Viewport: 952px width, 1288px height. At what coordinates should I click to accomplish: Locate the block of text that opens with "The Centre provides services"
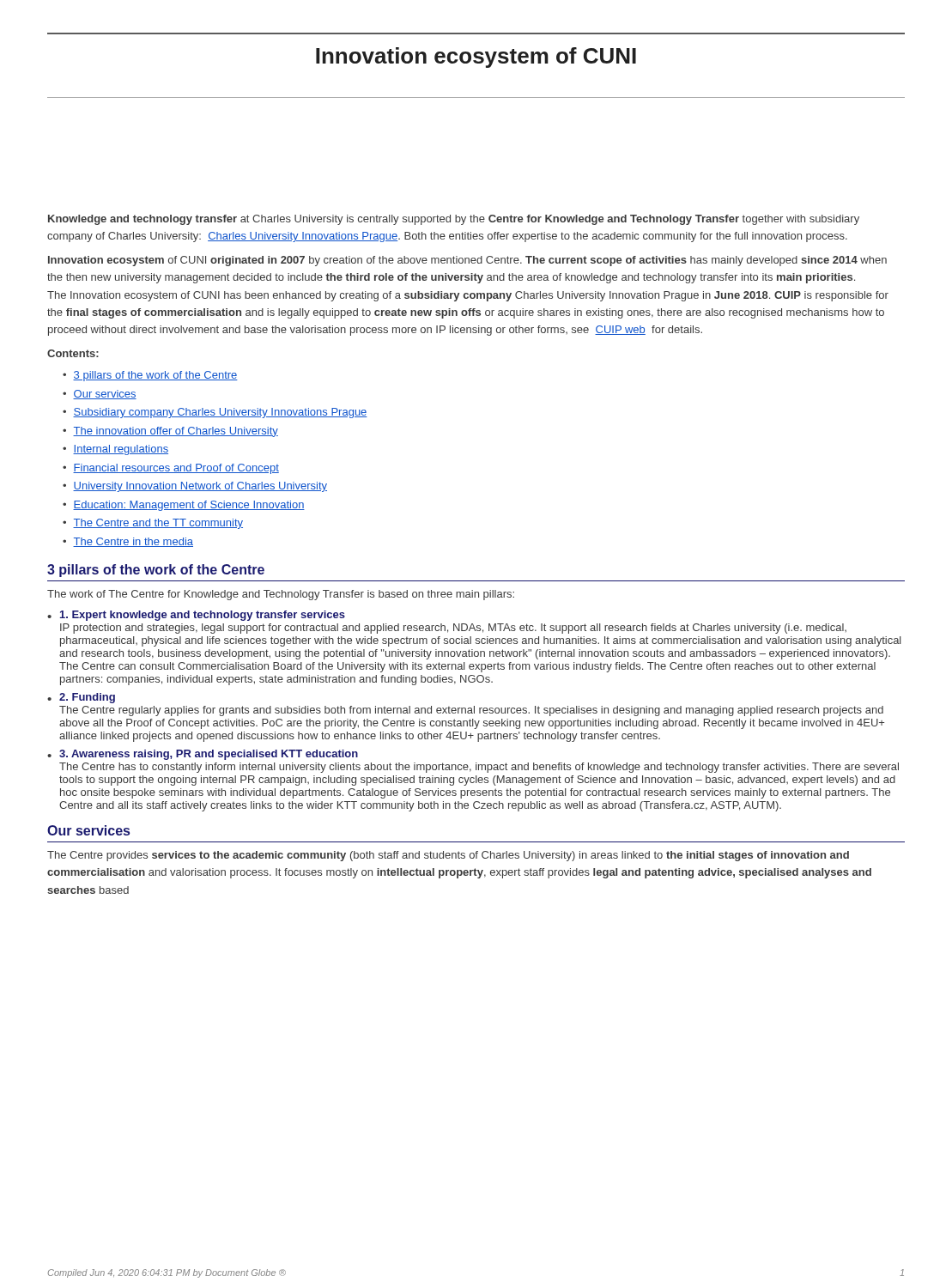pos(460,872)
